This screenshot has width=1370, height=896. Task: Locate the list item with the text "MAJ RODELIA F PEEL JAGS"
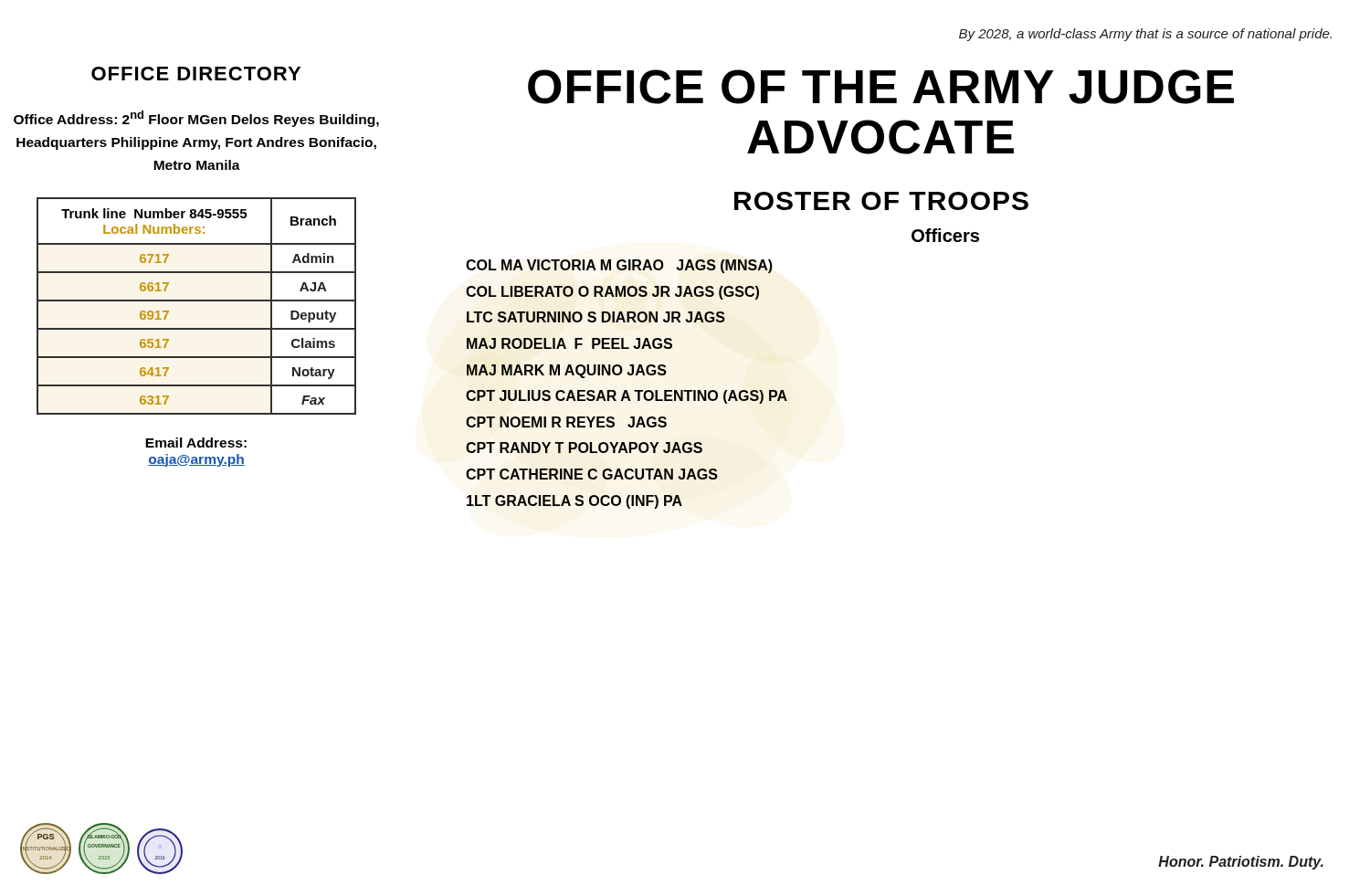click(569, 344)
